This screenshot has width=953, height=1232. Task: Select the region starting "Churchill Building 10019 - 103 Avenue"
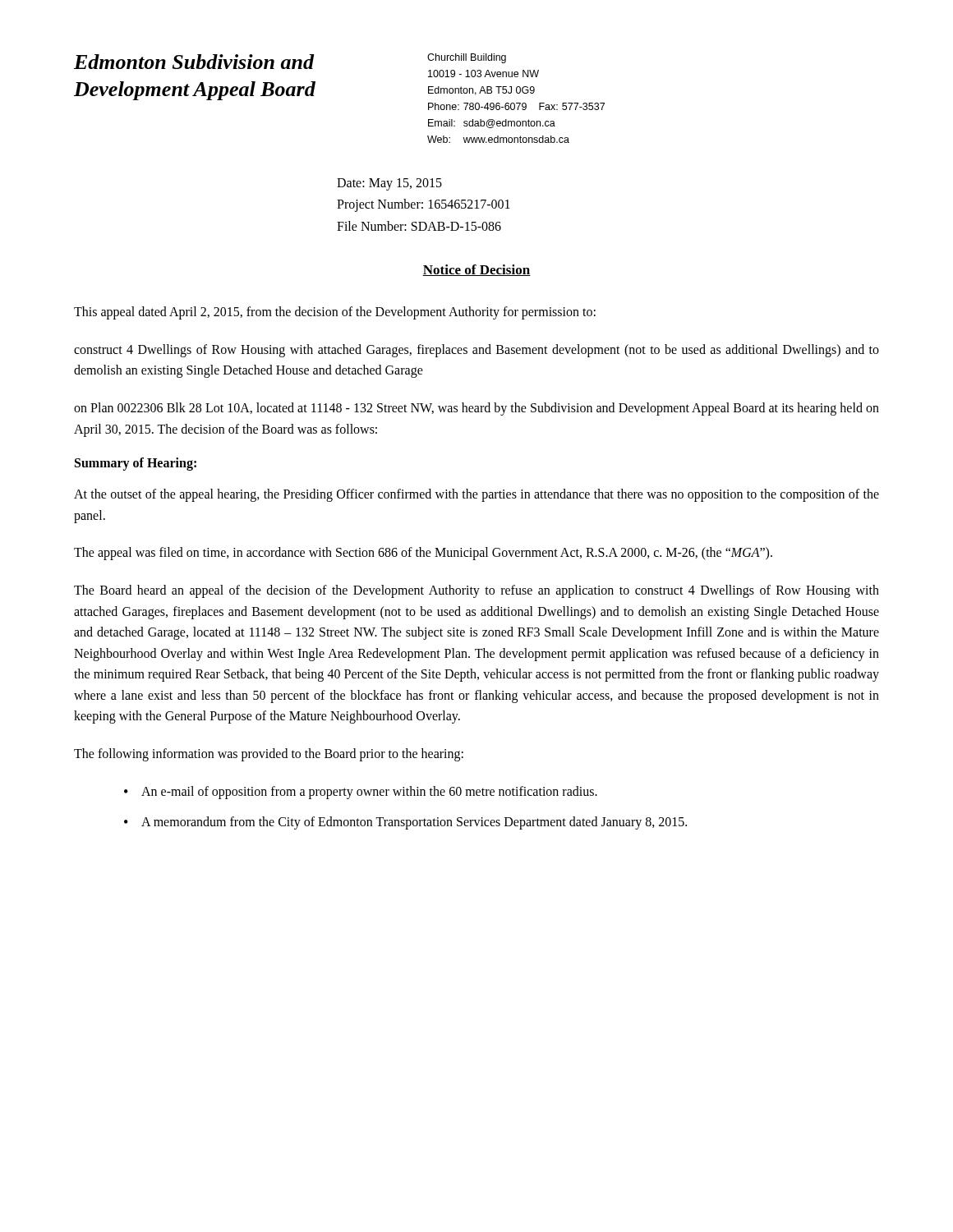[x=518, y=100]
